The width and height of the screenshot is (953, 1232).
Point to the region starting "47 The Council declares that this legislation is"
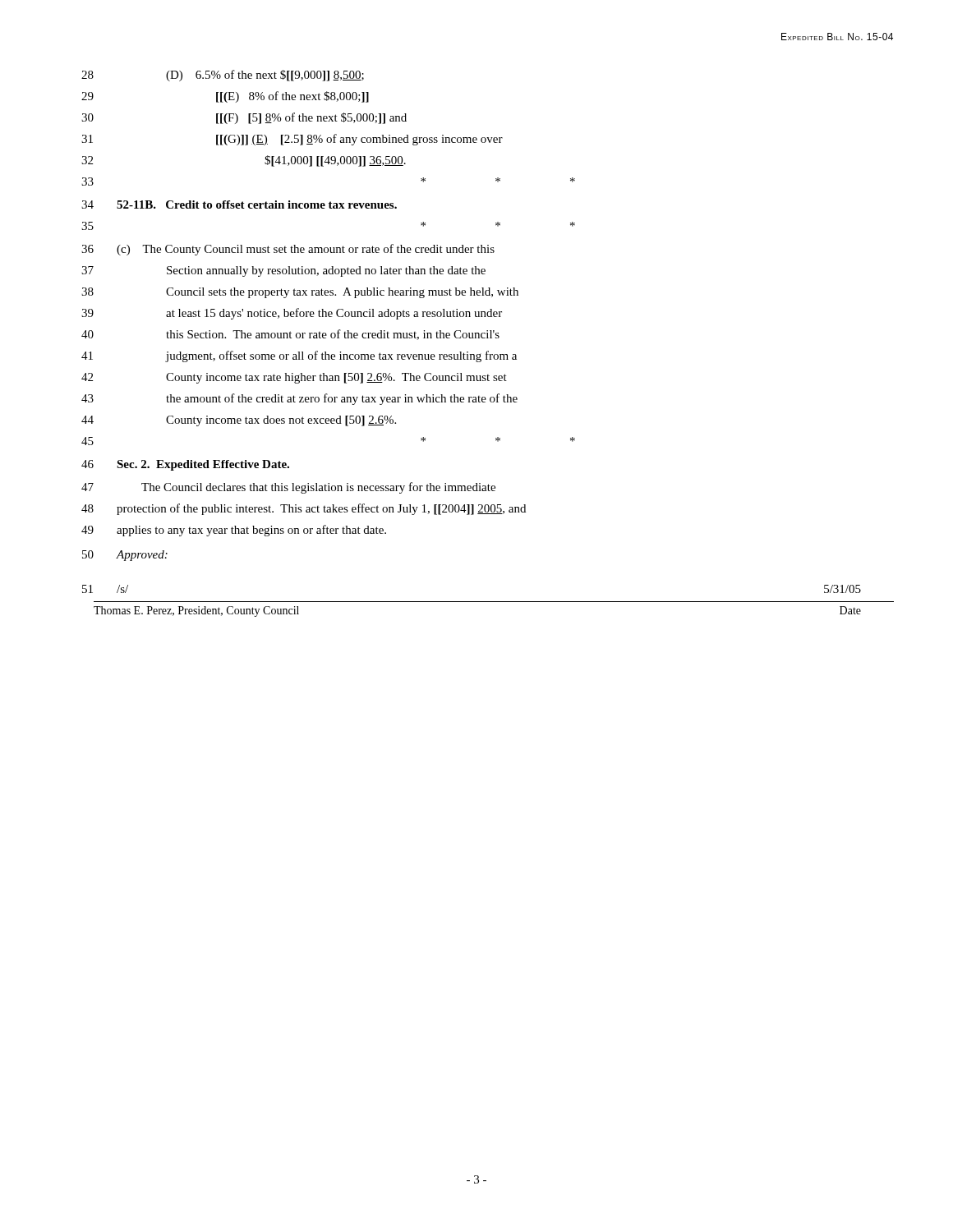click(x=476, y=488)
